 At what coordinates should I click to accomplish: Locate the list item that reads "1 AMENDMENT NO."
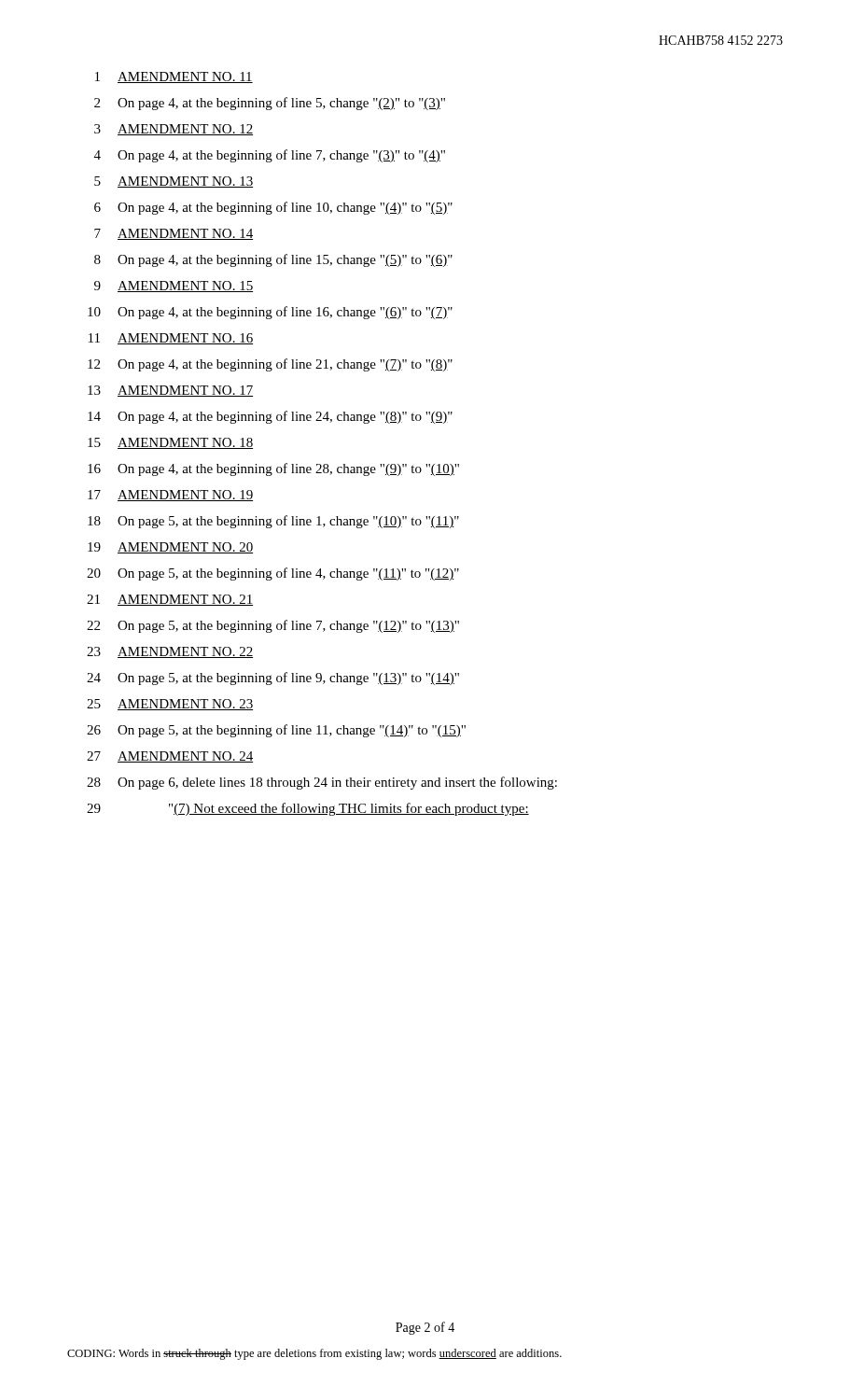pyautogui.click(x=174, y=77)
